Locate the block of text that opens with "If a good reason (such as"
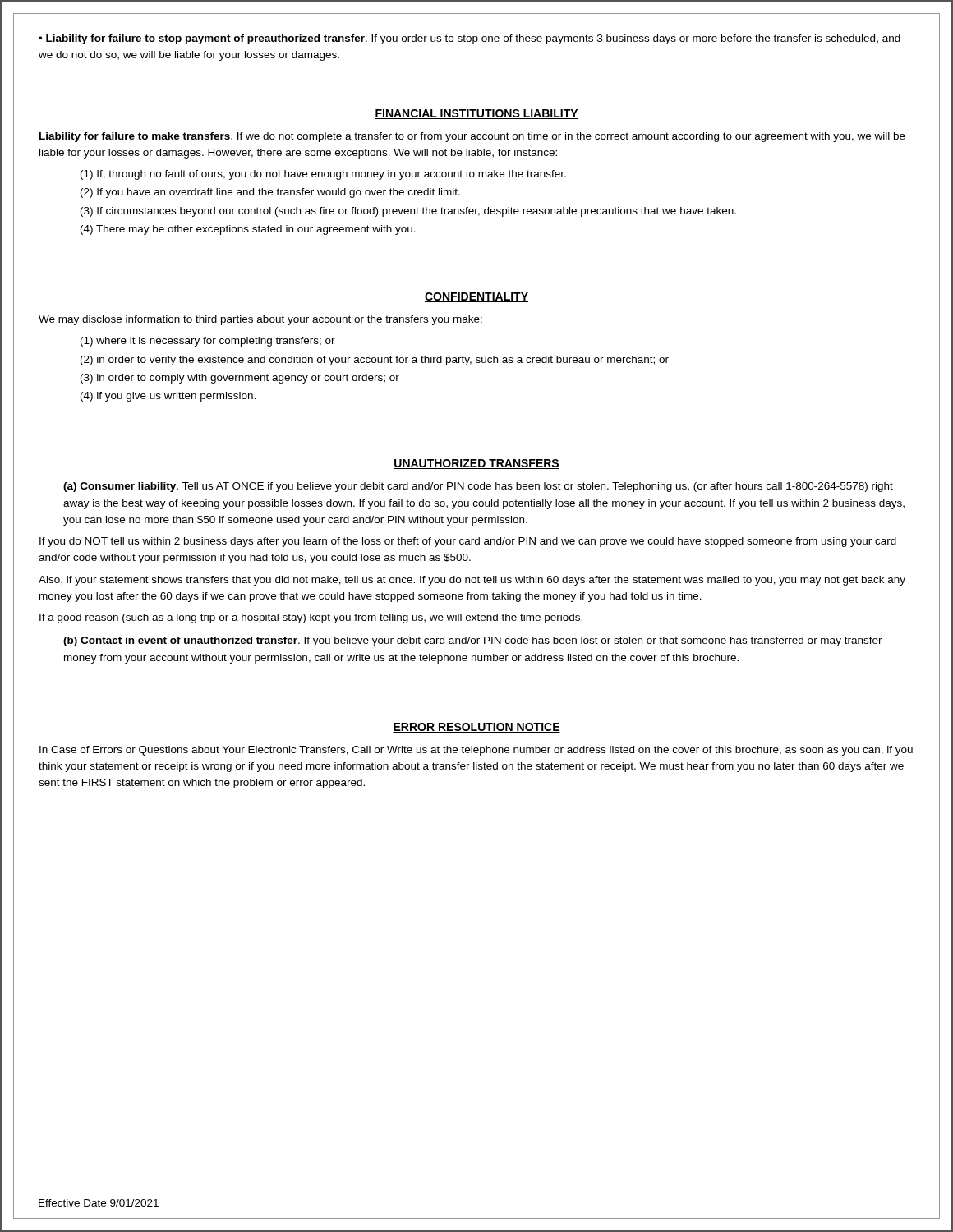The width and height of the screenshot is (953, 1232). click(311, 617)
